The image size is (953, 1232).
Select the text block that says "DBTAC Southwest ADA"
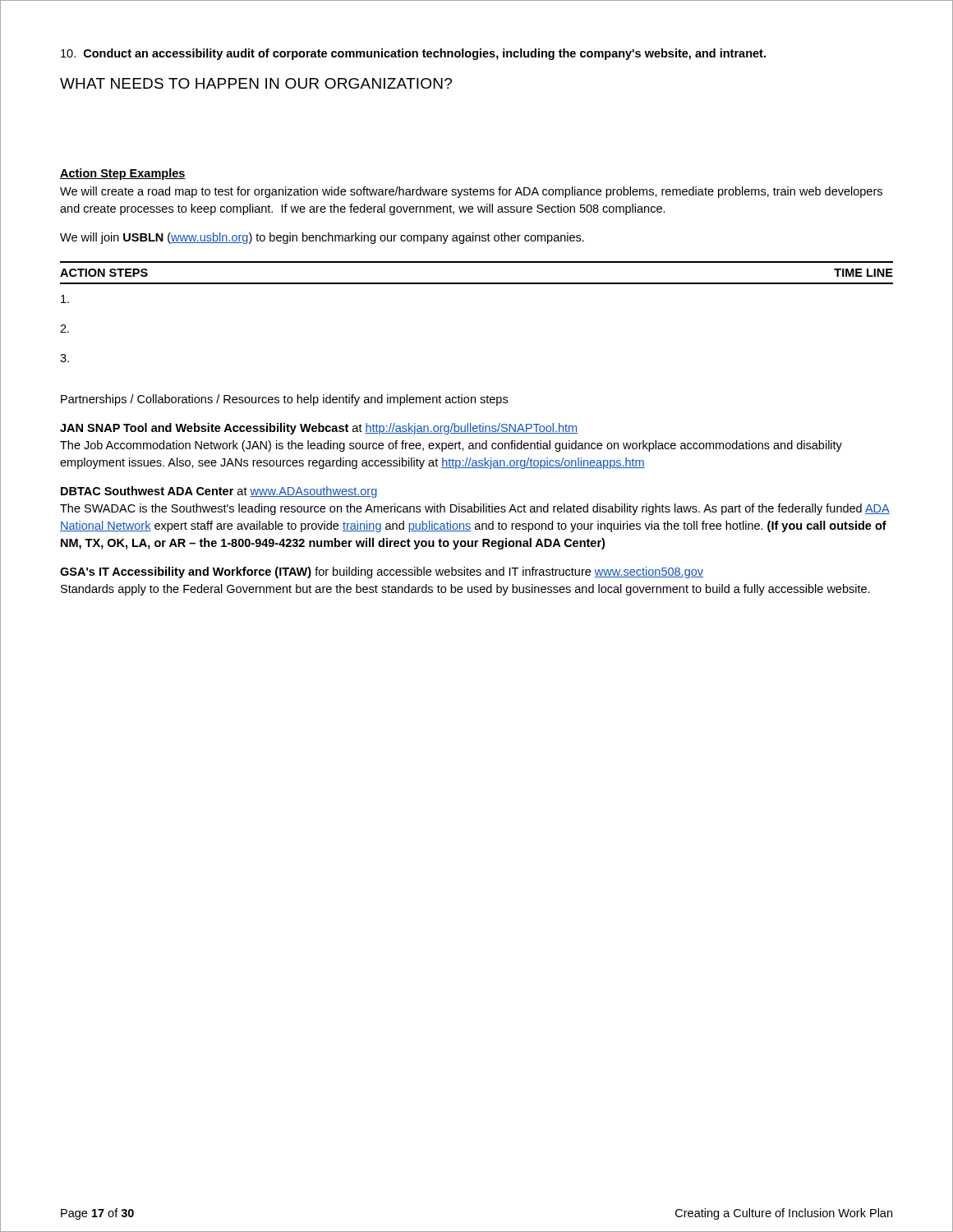(x=475, y=517)
